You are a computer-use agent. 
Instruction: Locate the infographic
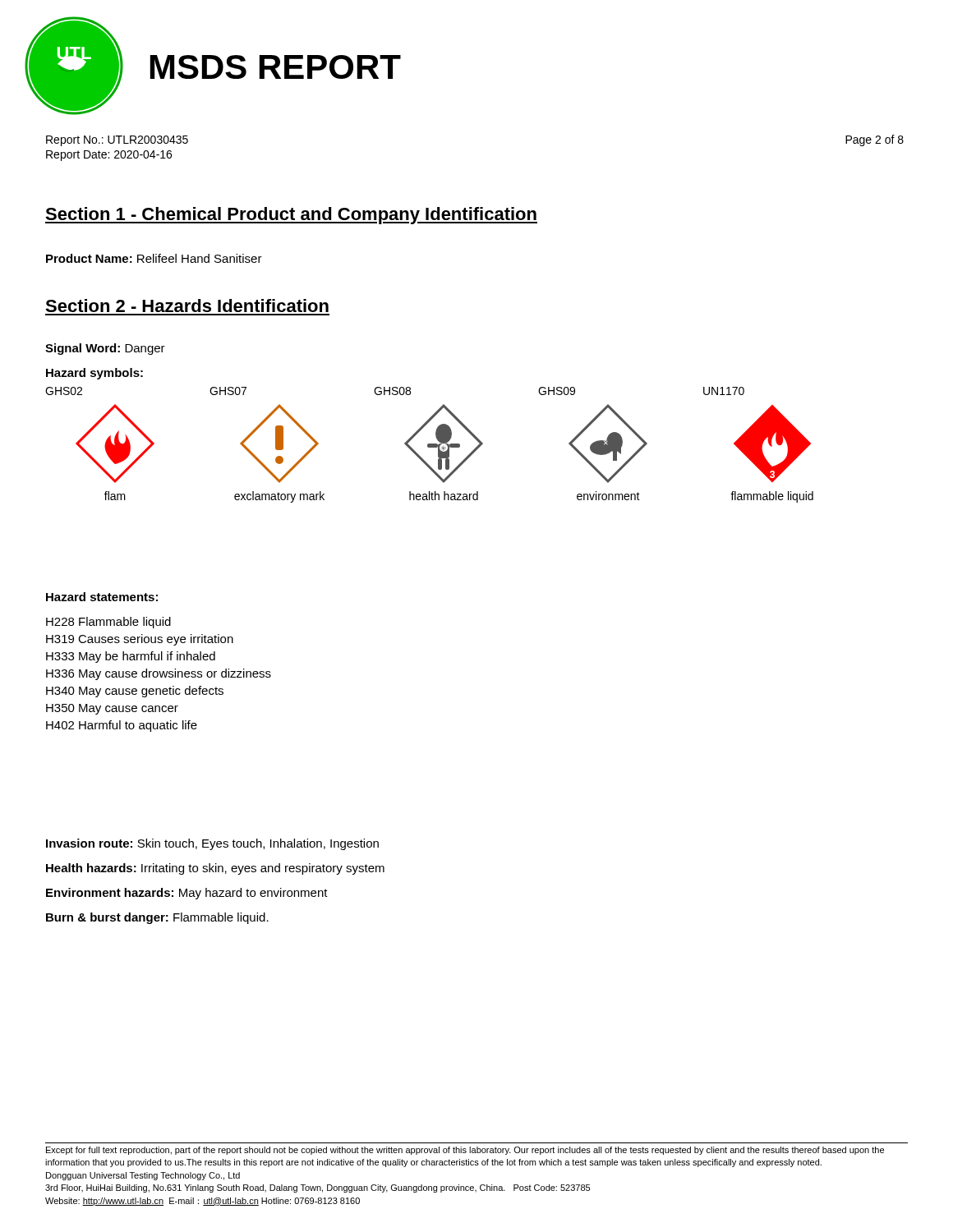pos(476,444)
